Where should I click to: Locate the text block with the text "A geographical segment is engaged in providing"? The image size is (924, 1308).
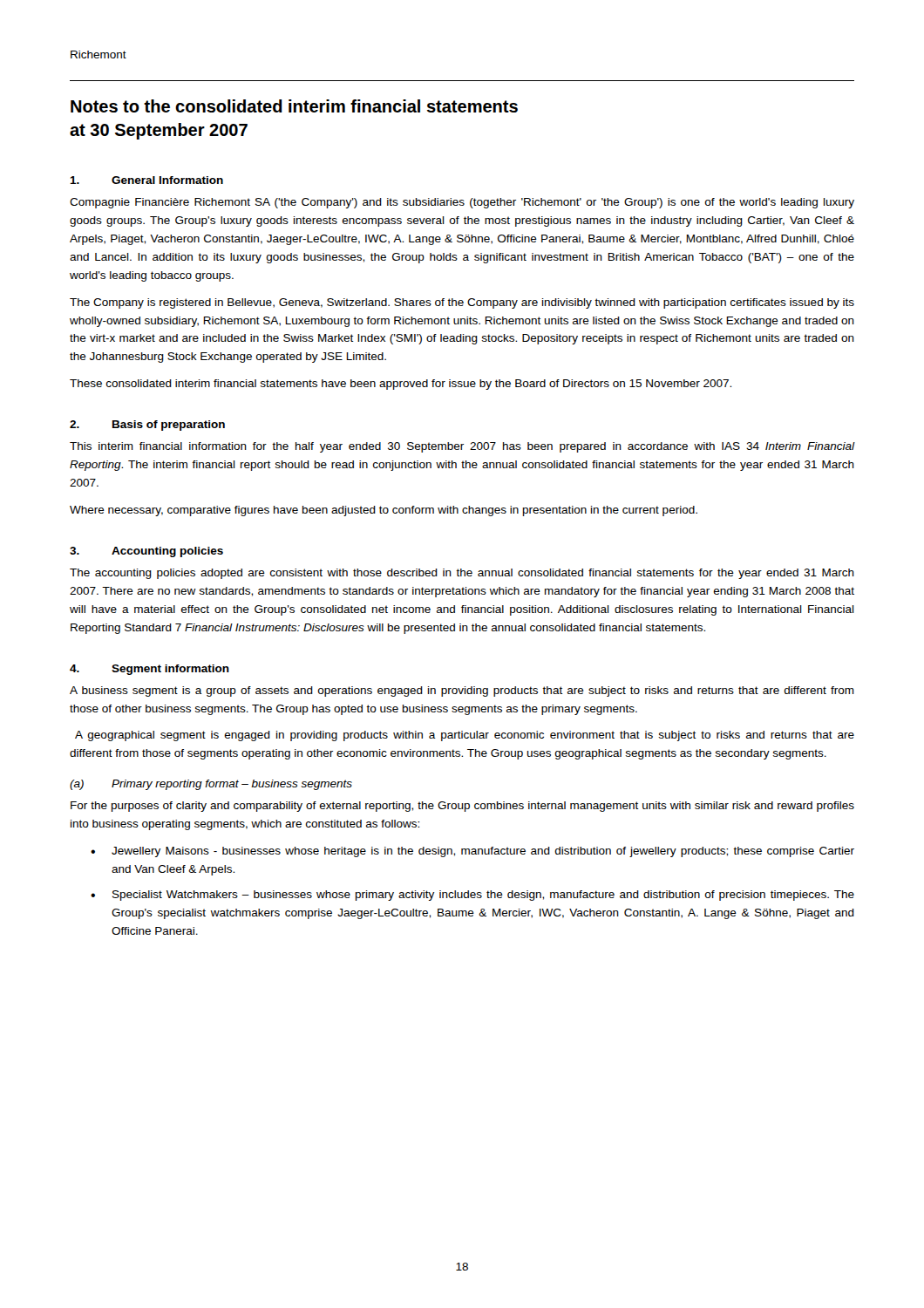click(462, 744)
